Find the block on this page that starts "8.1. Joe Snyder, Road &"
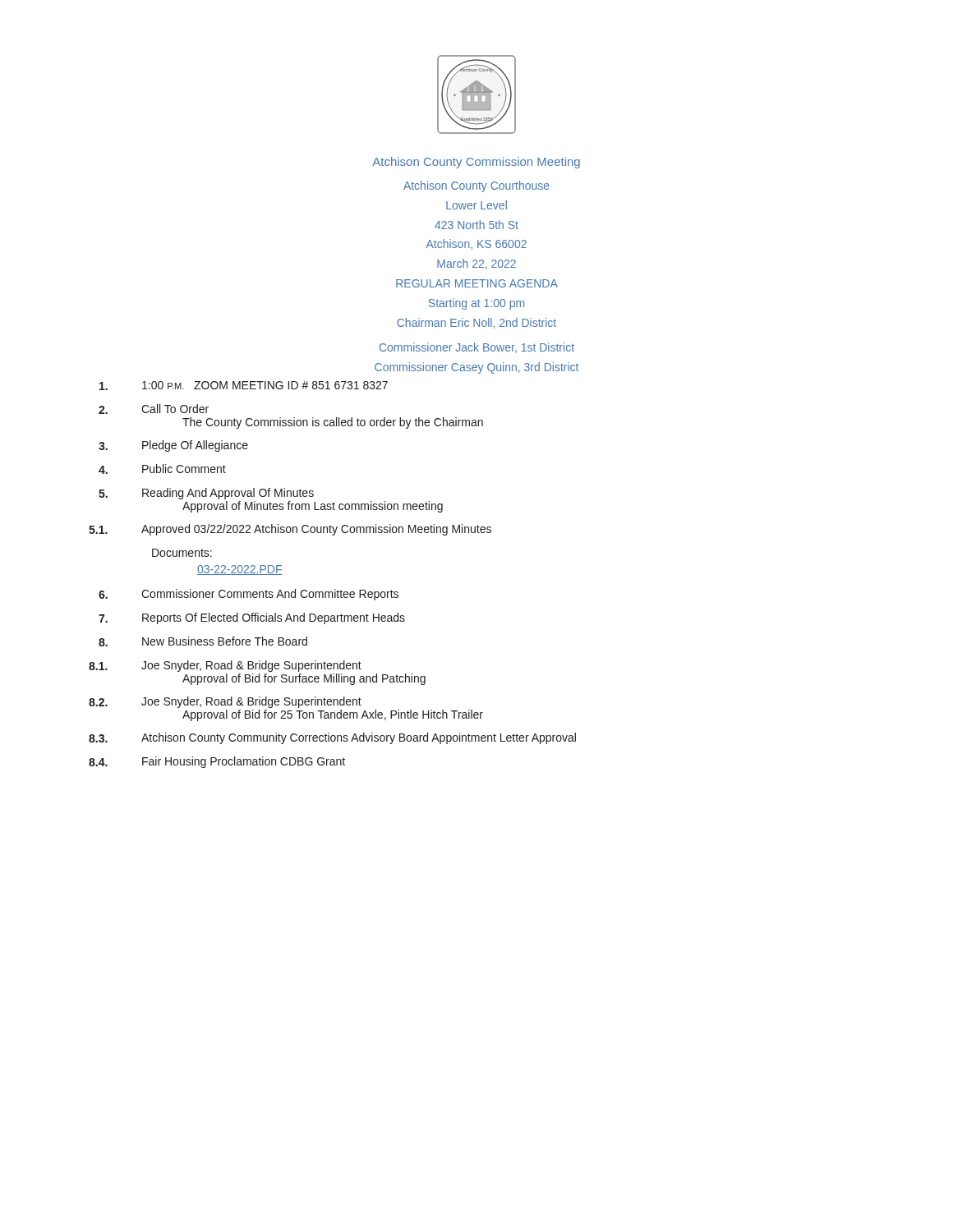 tap(225, 666)
